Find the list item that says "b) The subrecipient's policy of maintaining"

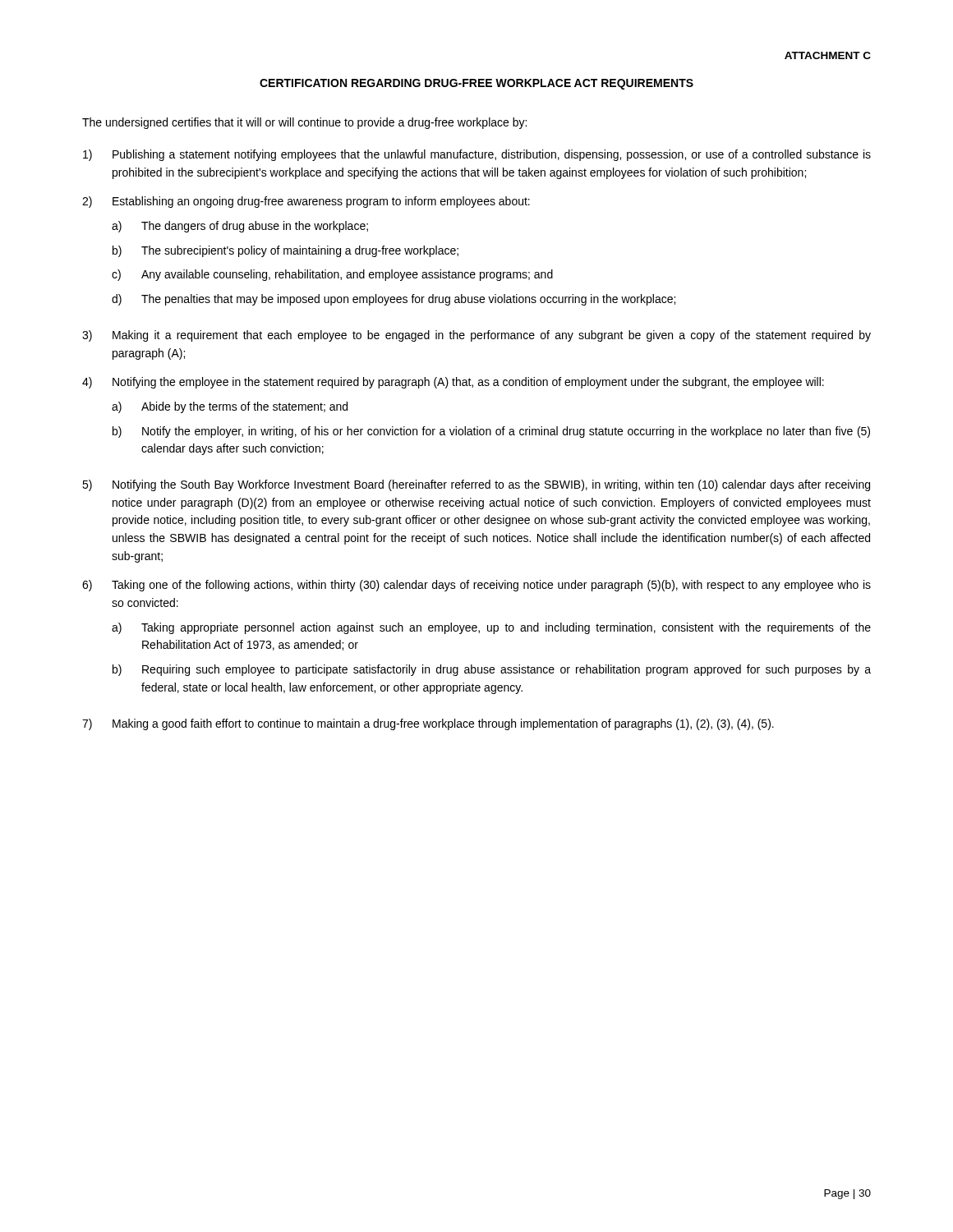[394, 251]
